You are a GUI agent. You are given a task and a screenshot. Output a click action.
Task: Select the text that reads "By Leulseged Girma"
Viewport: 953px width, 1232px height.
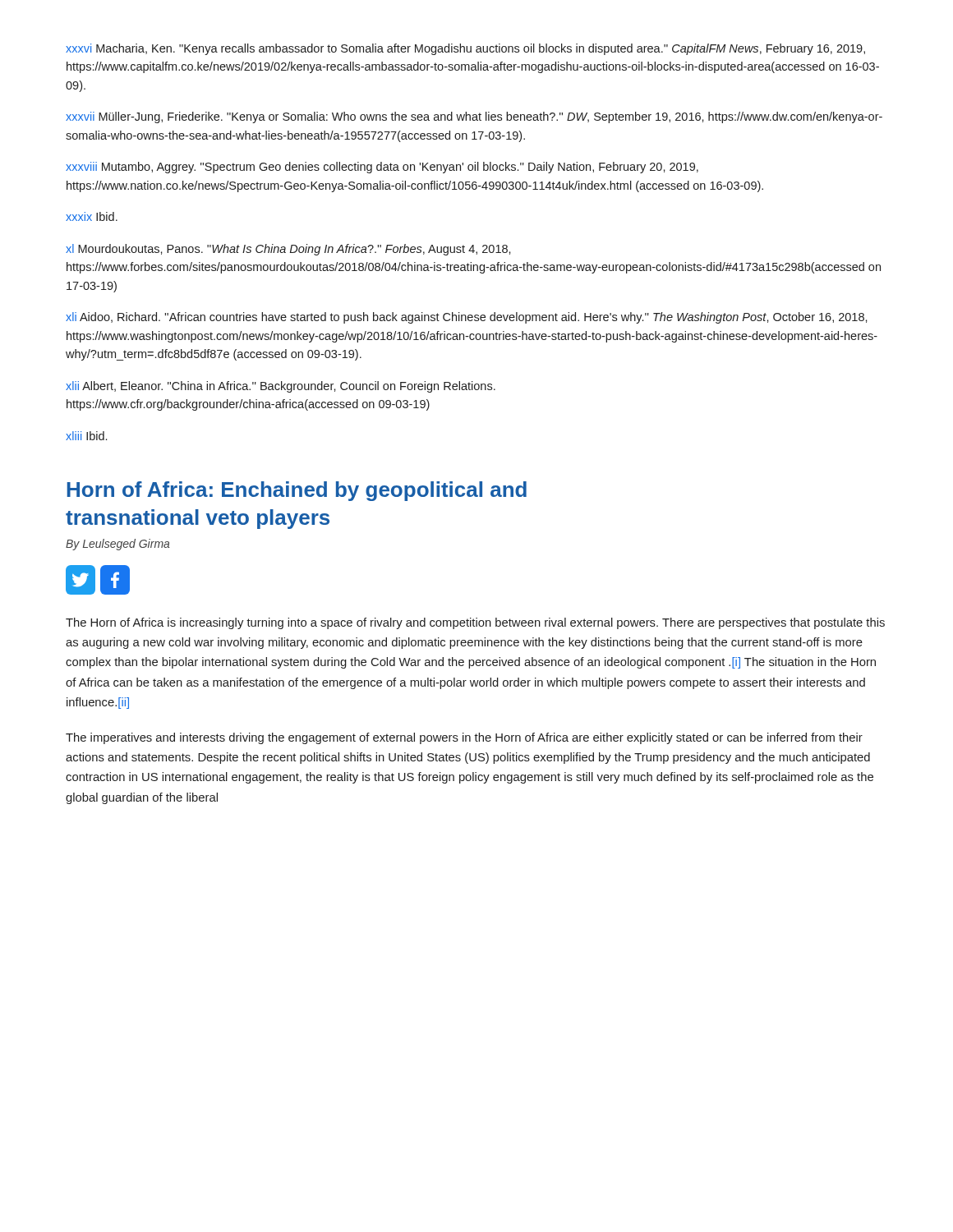pos(118,543)
